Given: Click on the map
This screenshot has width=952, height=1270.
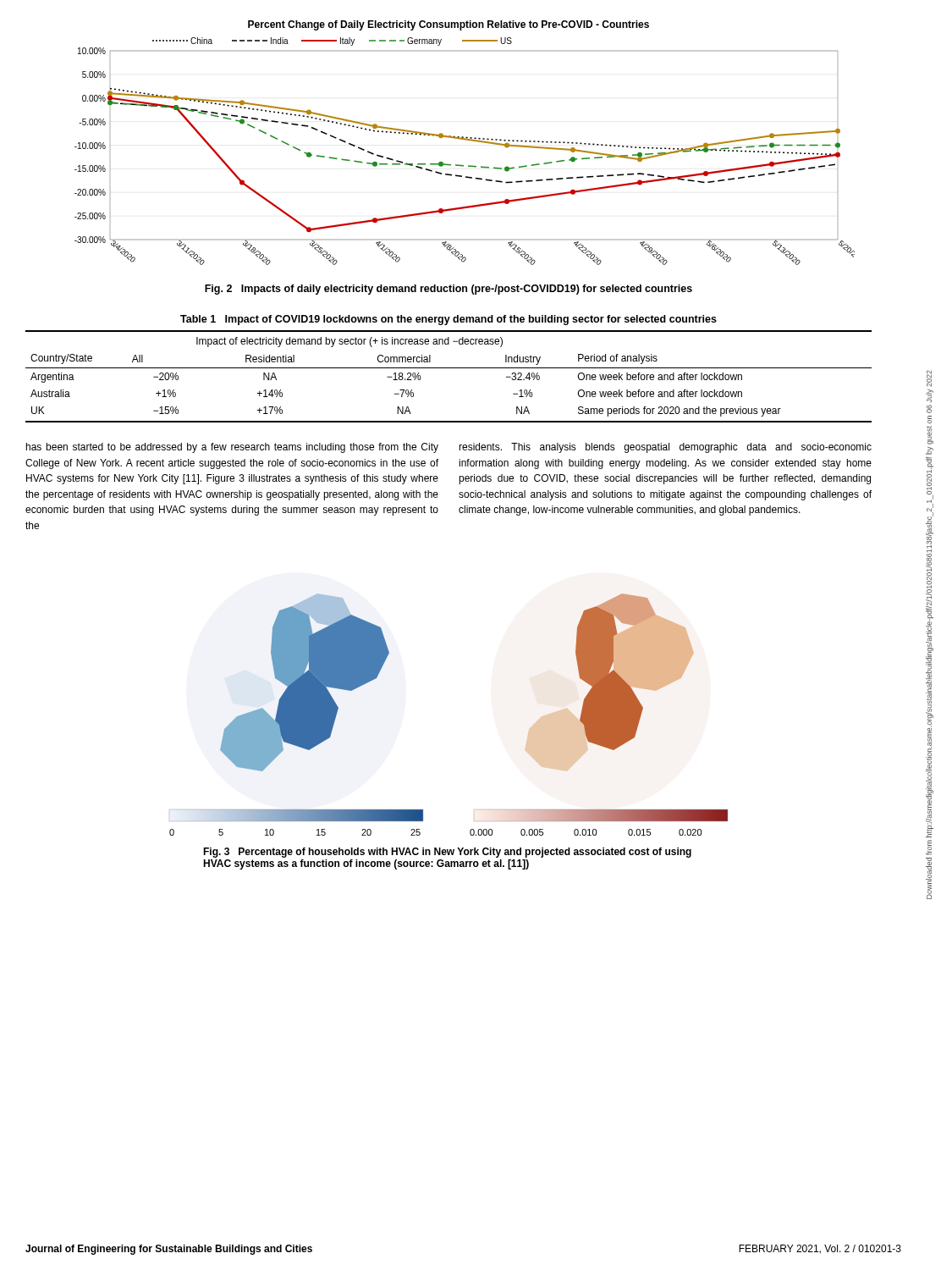Looking at the screenshot, I should coord(449,695).
